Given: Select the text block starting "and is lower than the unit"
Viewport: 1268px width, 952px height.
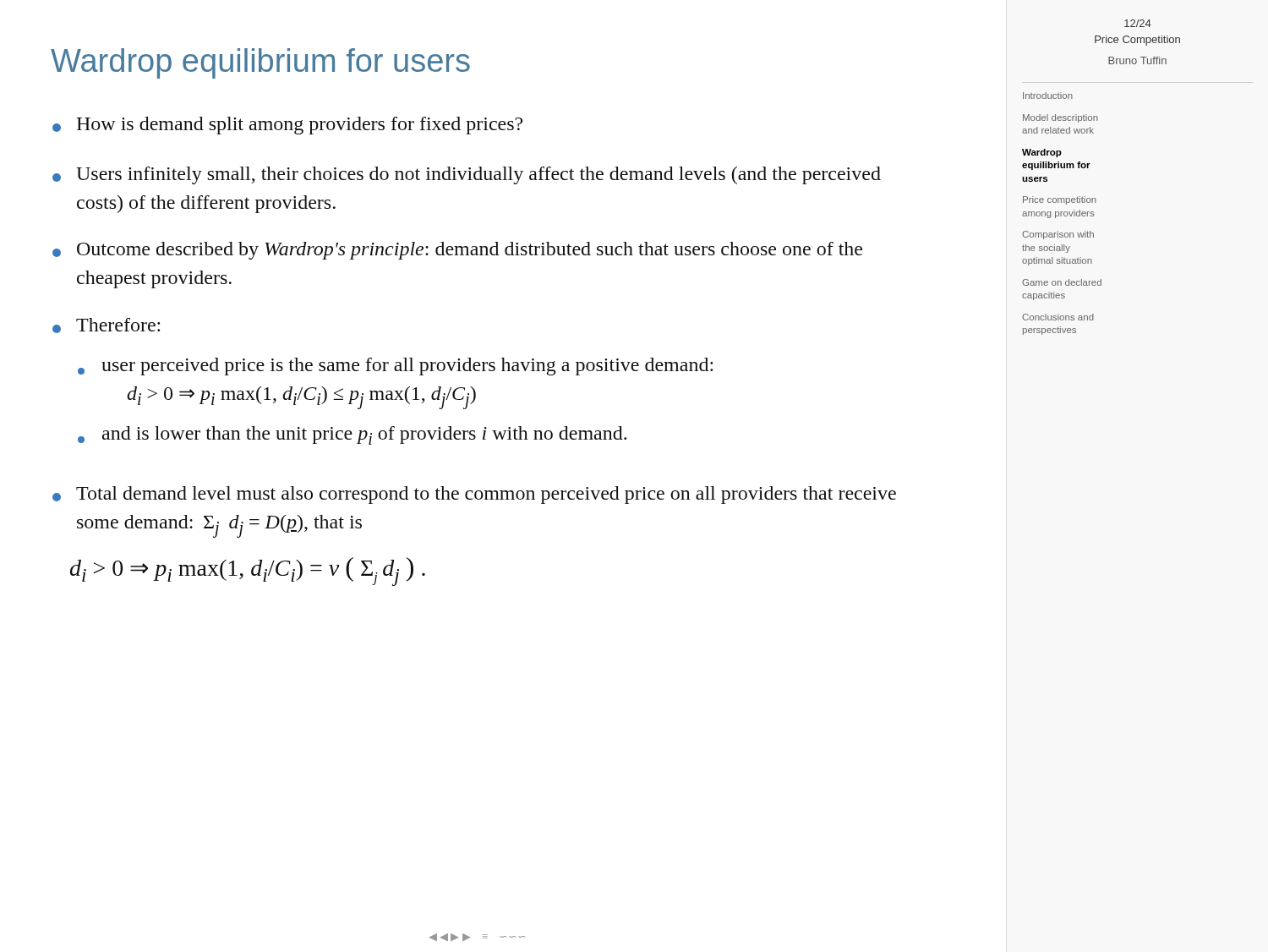Looking at the screenshot, I should [352, 436].
